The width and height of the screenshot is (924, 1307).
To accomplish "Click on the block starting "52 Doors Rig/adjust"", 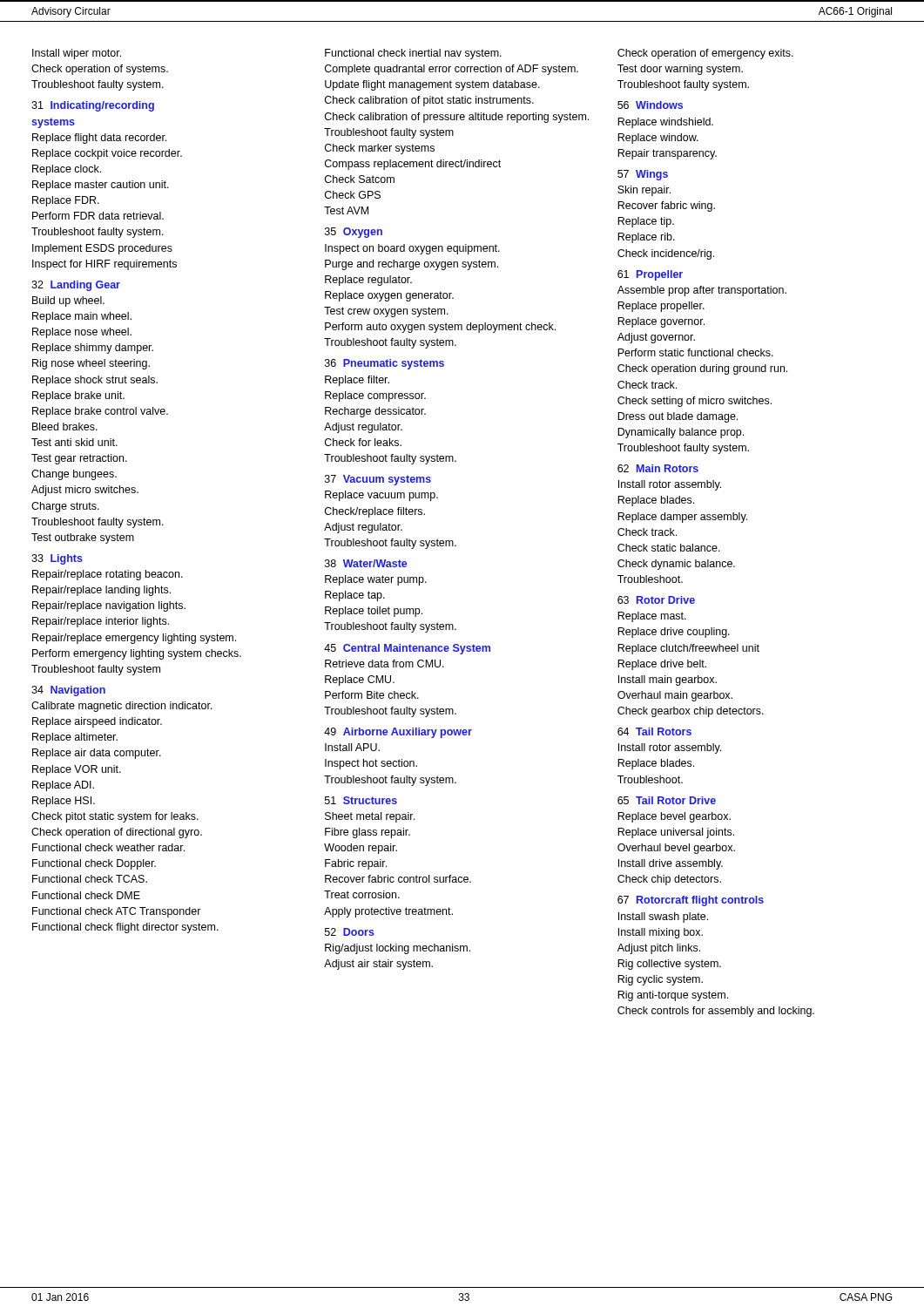I will tap(462, 948).
